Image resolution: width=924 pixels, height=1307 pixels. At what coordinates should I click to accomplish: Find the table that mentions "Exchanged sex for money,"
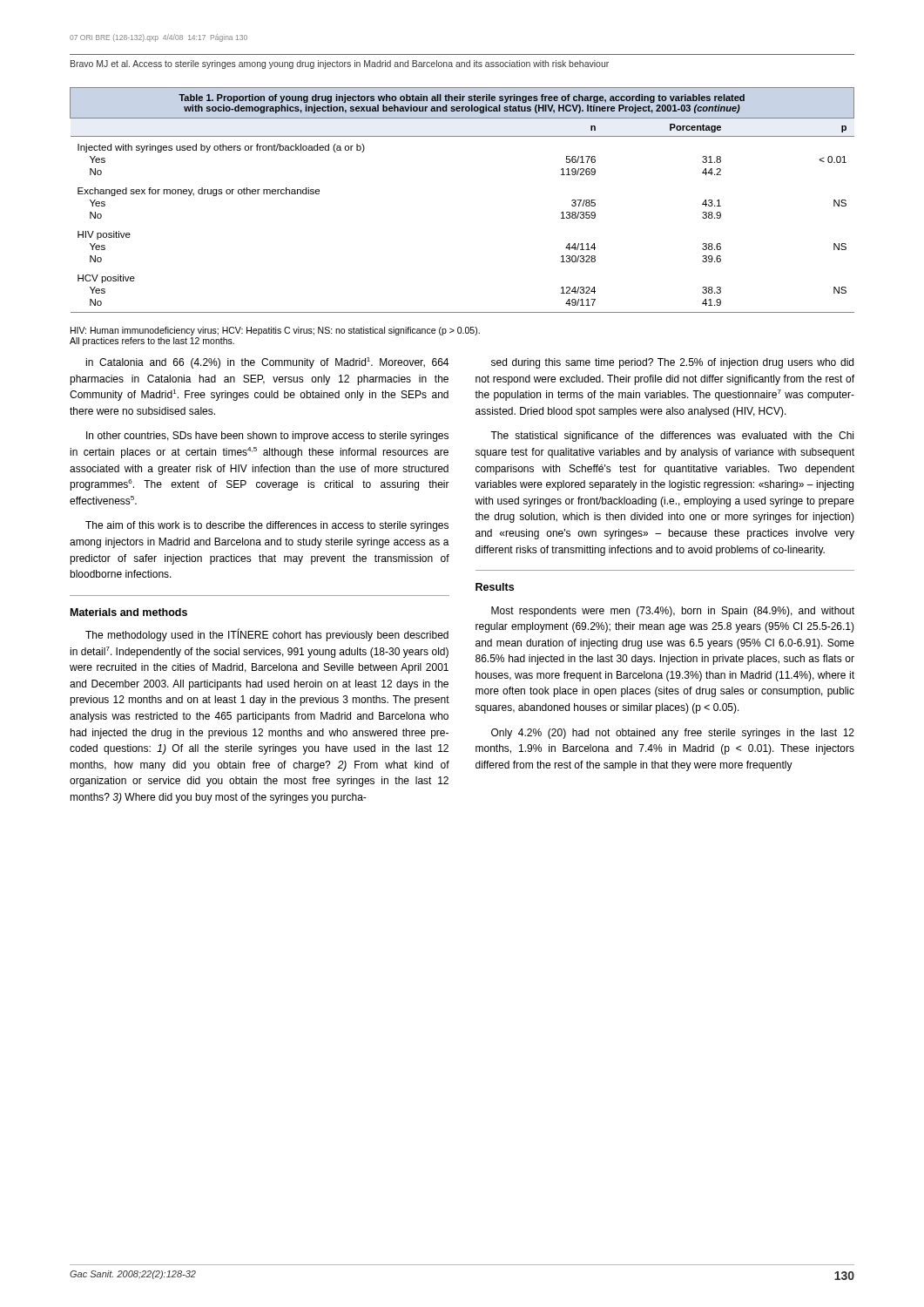click(462, 200)
